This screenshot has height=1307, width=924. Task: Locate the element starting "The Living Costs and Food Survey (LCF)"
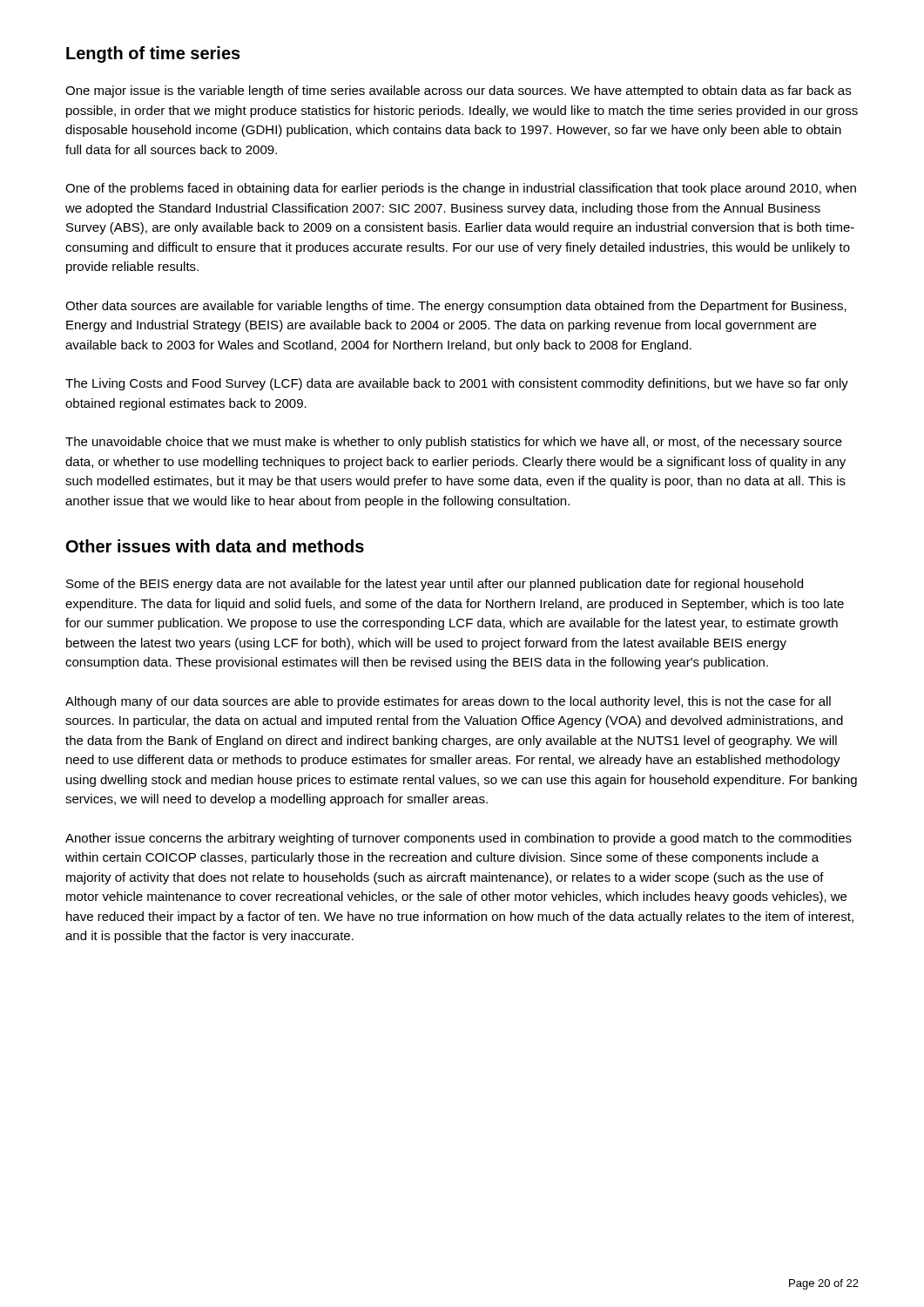[x=457, y=393]
